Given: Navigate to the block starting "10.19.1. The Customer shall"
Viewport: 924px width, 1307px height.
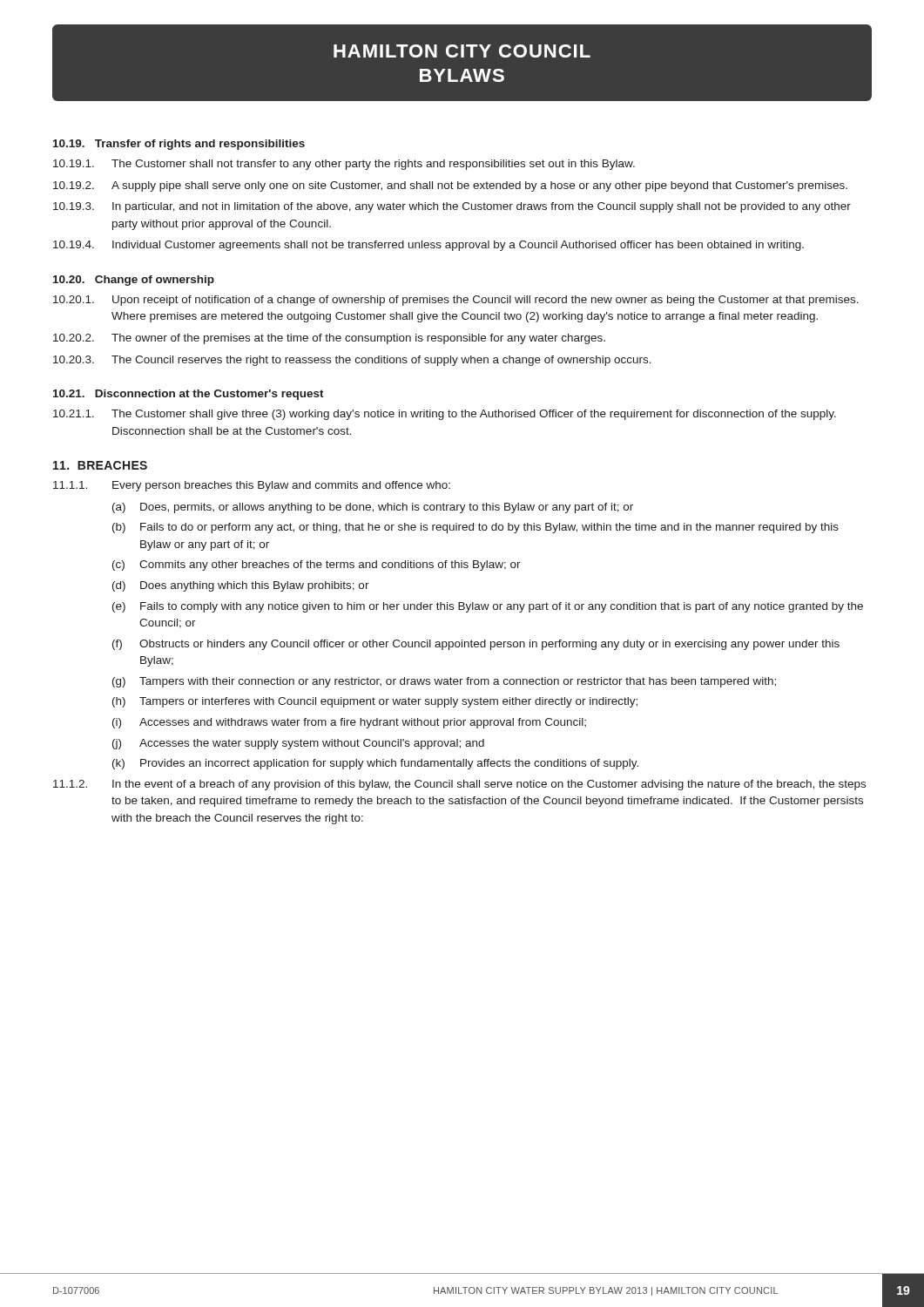Looking at the screenshot, I should pos(462,164).
